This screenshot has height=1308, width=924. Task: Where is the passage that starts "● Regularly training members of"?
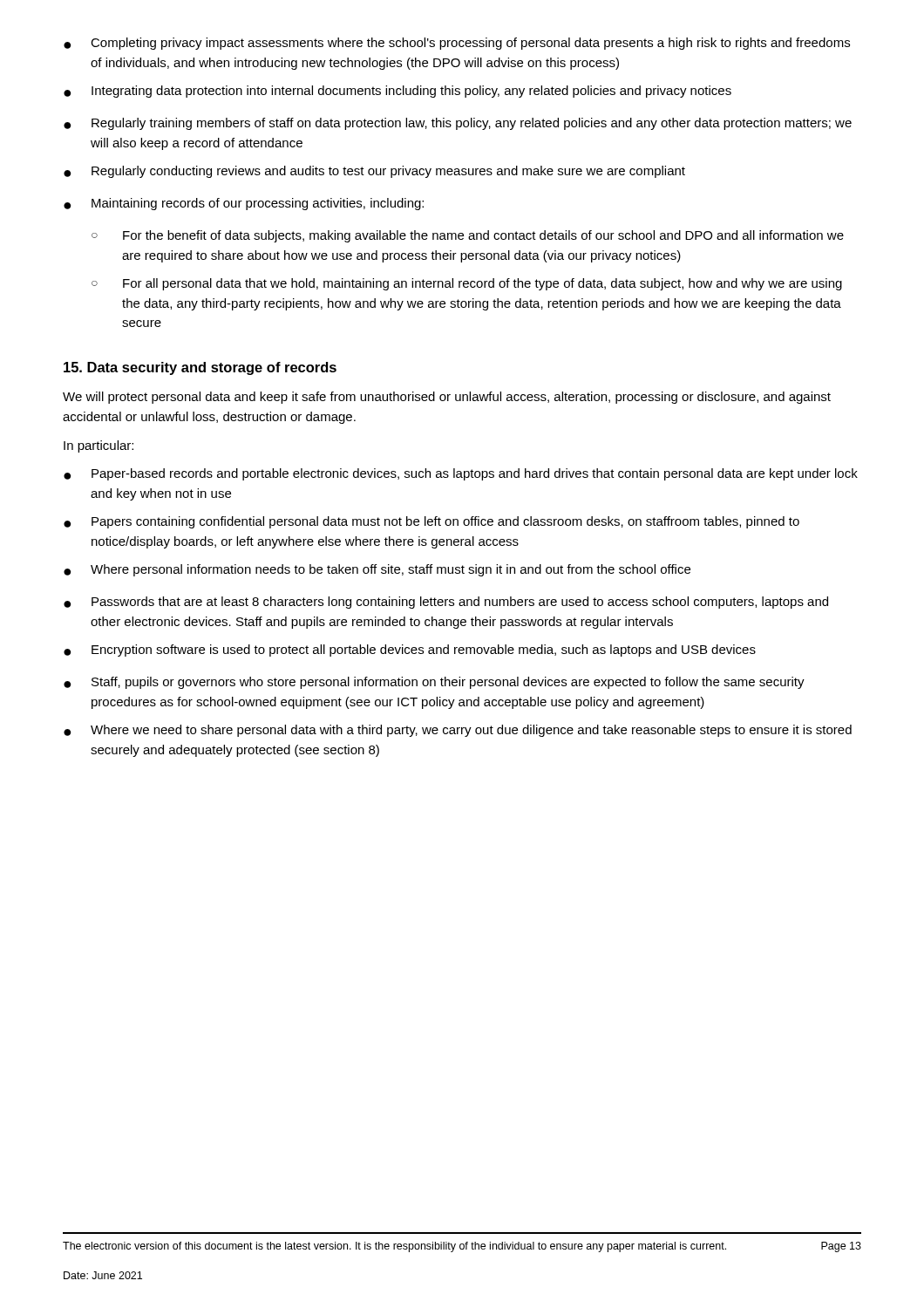(x=462, y=133)
